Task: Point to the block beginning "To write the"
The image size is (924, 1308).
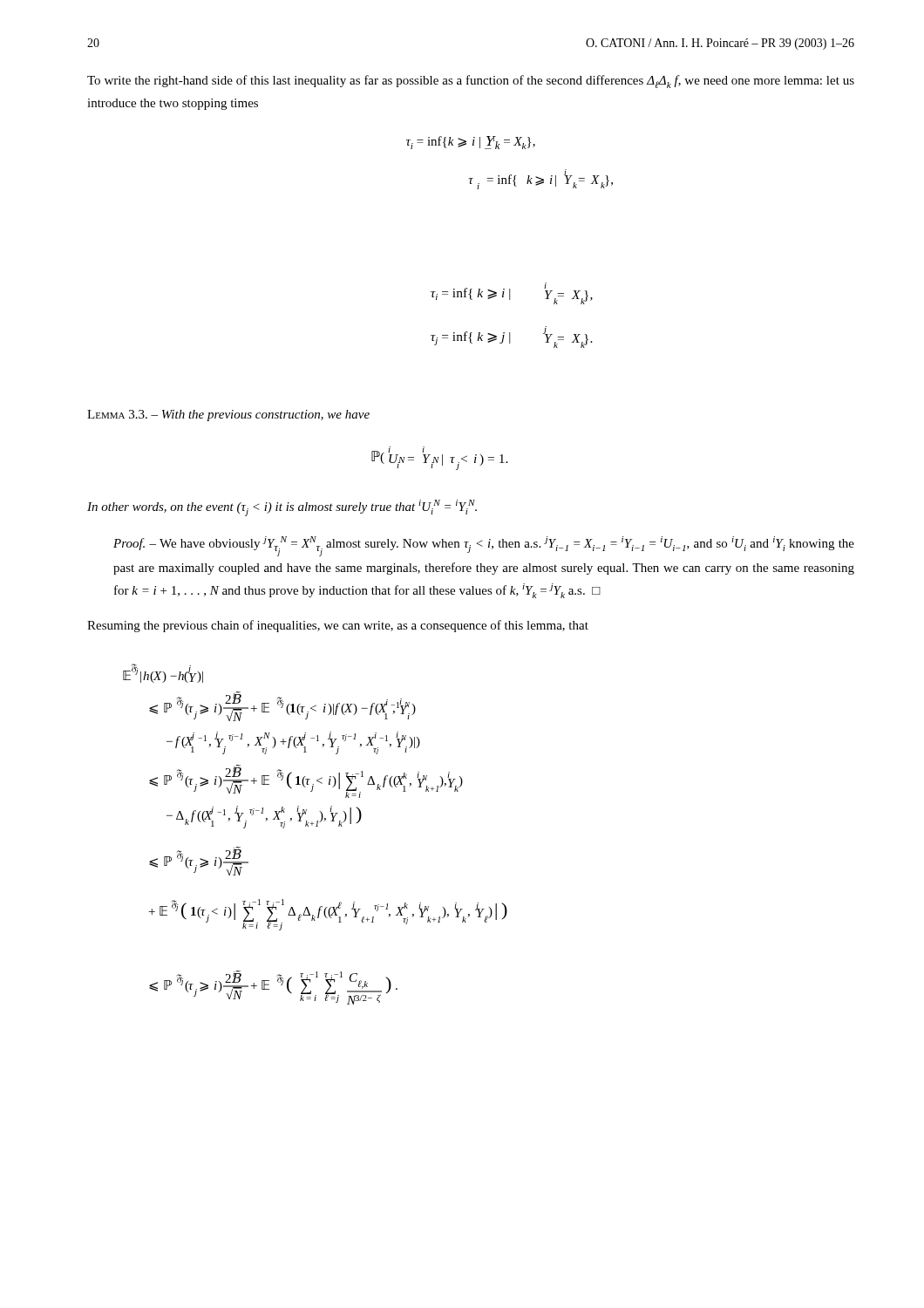Action: [471, 92]
